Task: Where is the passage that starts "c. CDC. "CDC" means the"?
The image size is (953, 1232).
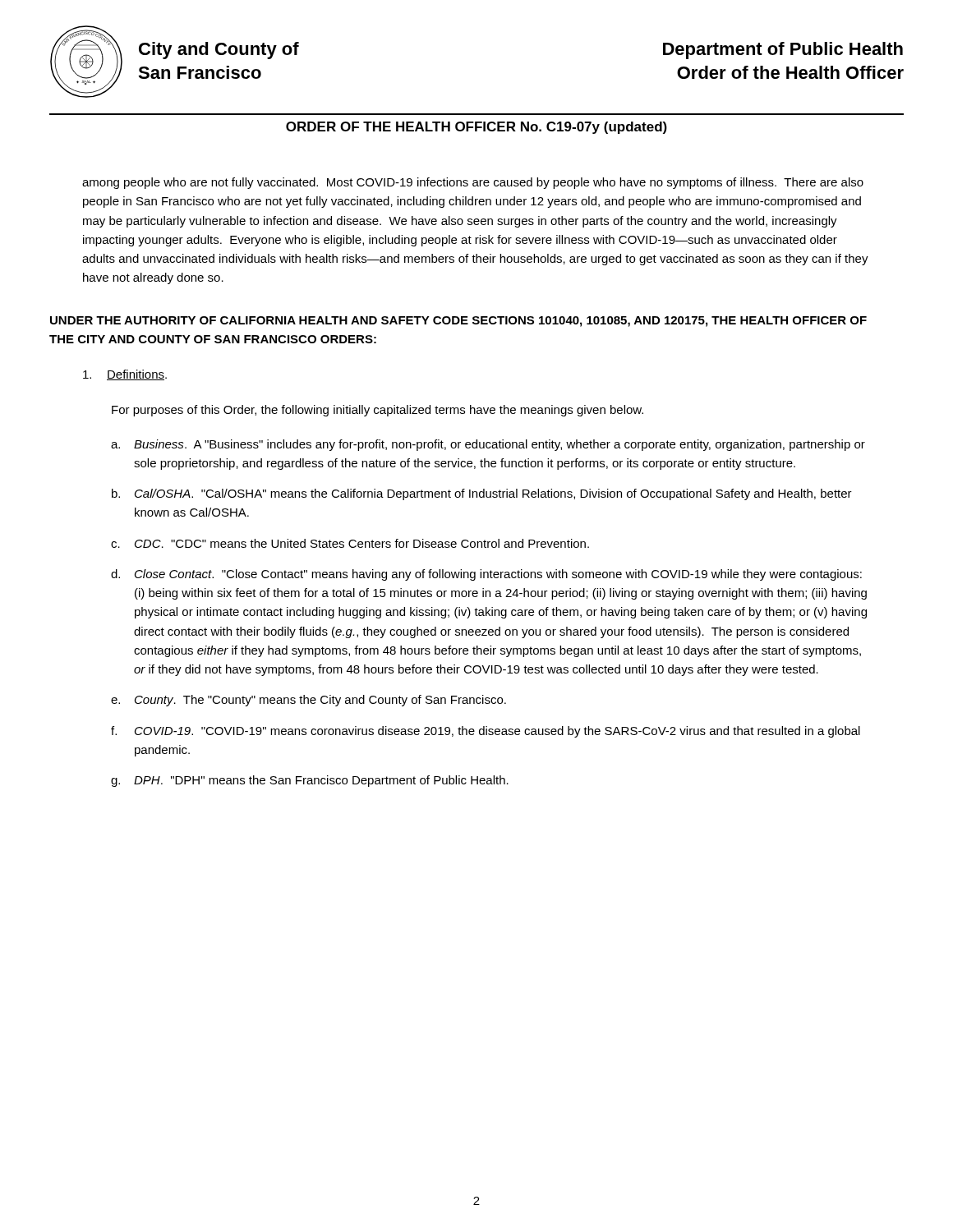Action: (x=491, y=543)
